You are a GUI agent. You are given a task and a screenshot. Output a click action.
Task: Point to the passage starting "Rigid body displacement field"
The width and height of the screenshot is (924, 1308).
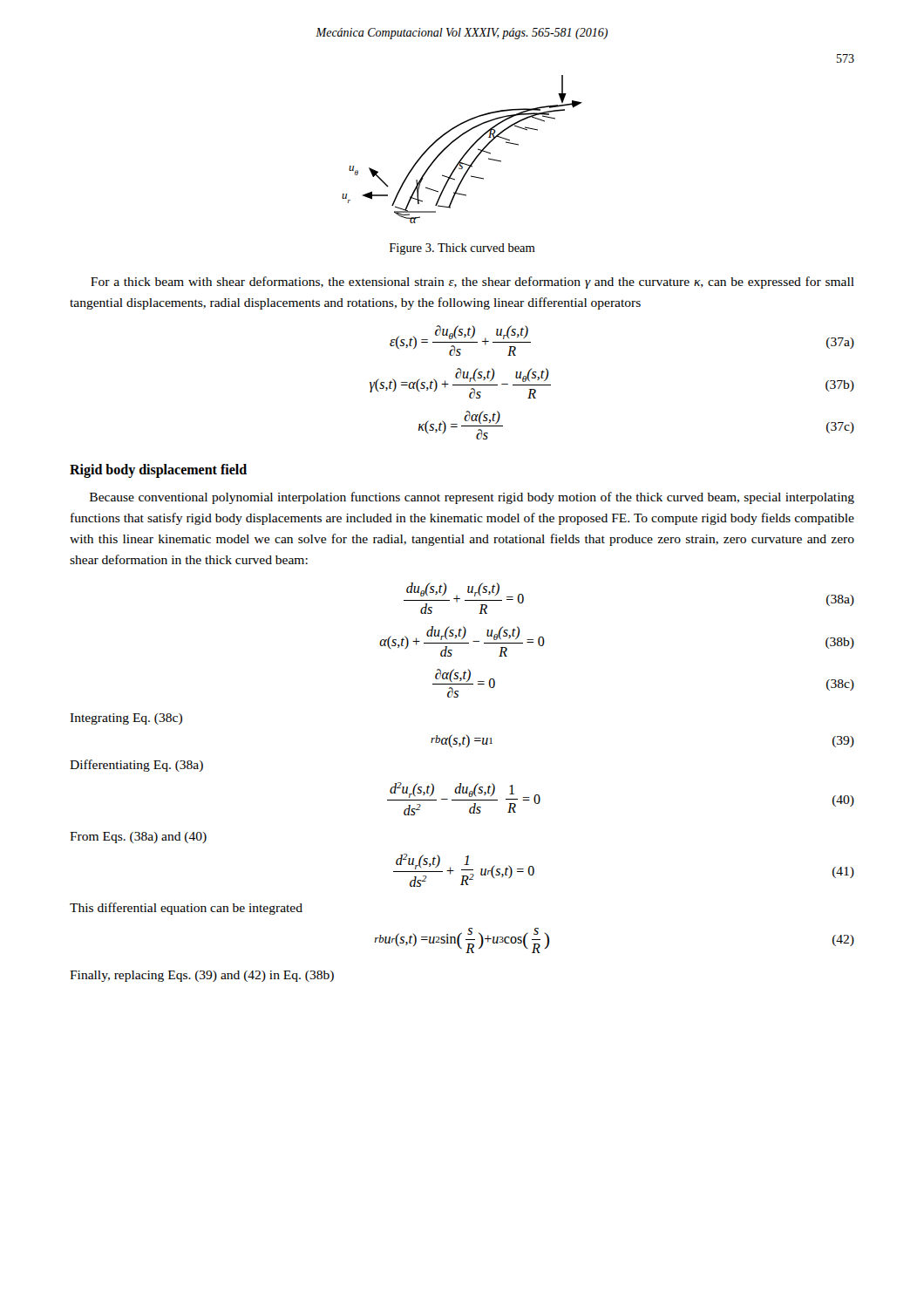(x=158, y=470)
